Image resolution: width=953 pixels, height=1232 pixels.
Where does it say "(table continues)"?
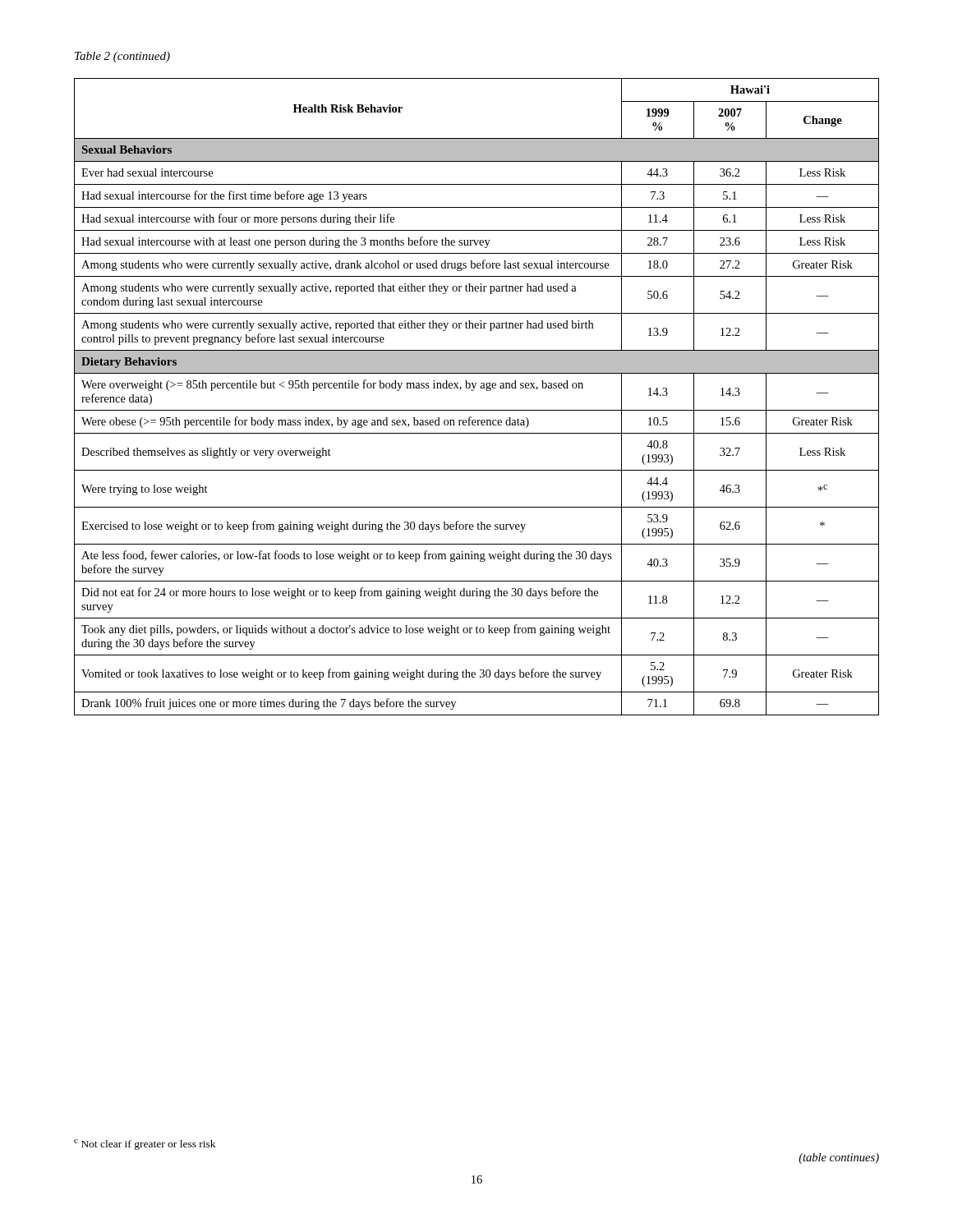click(x=839, y=1157)
